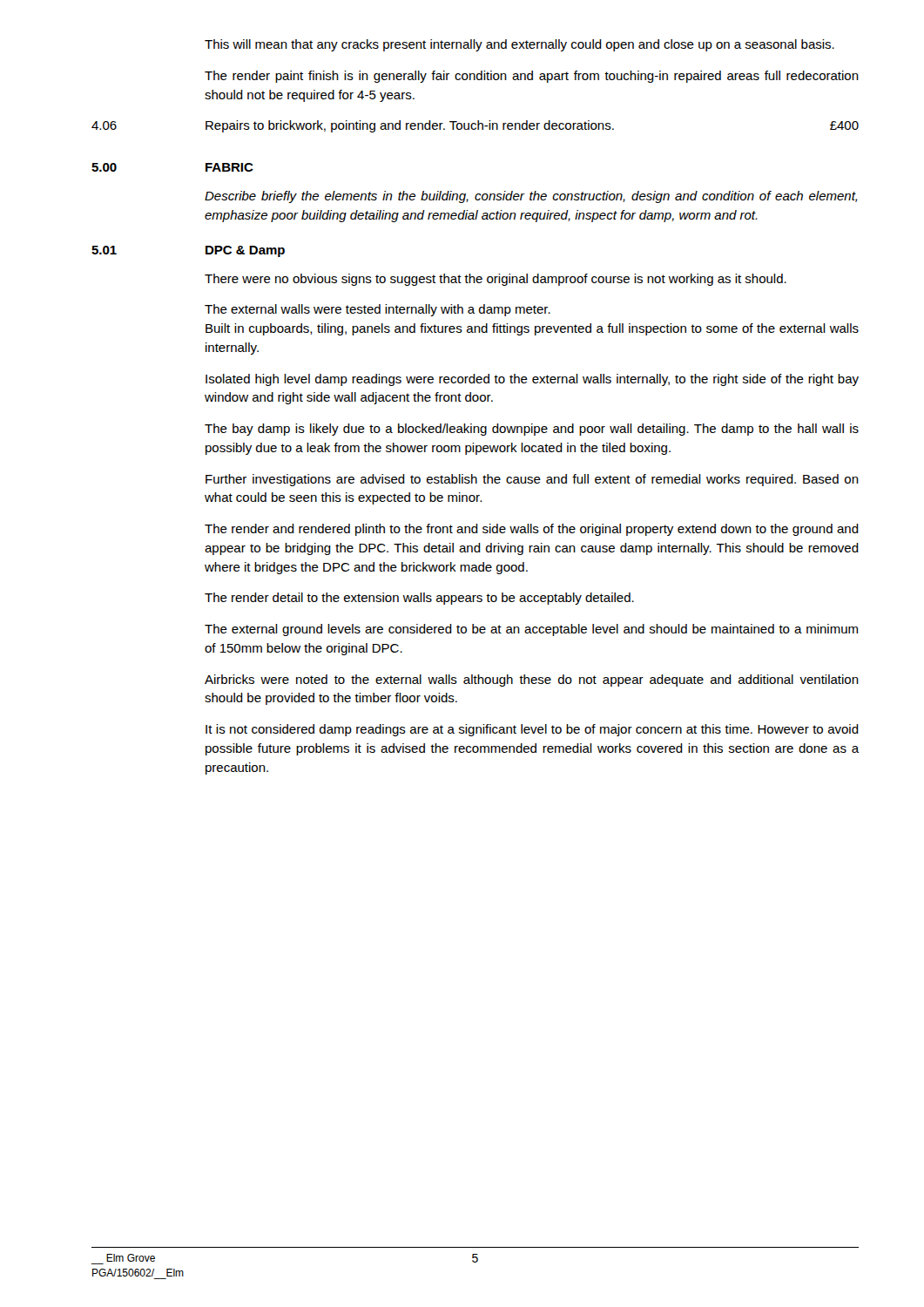Point to the block starting "Isolated high level damp readings were"
Image resolution: width=924 pixels, height=1307 pixels.
pos(532,388)
